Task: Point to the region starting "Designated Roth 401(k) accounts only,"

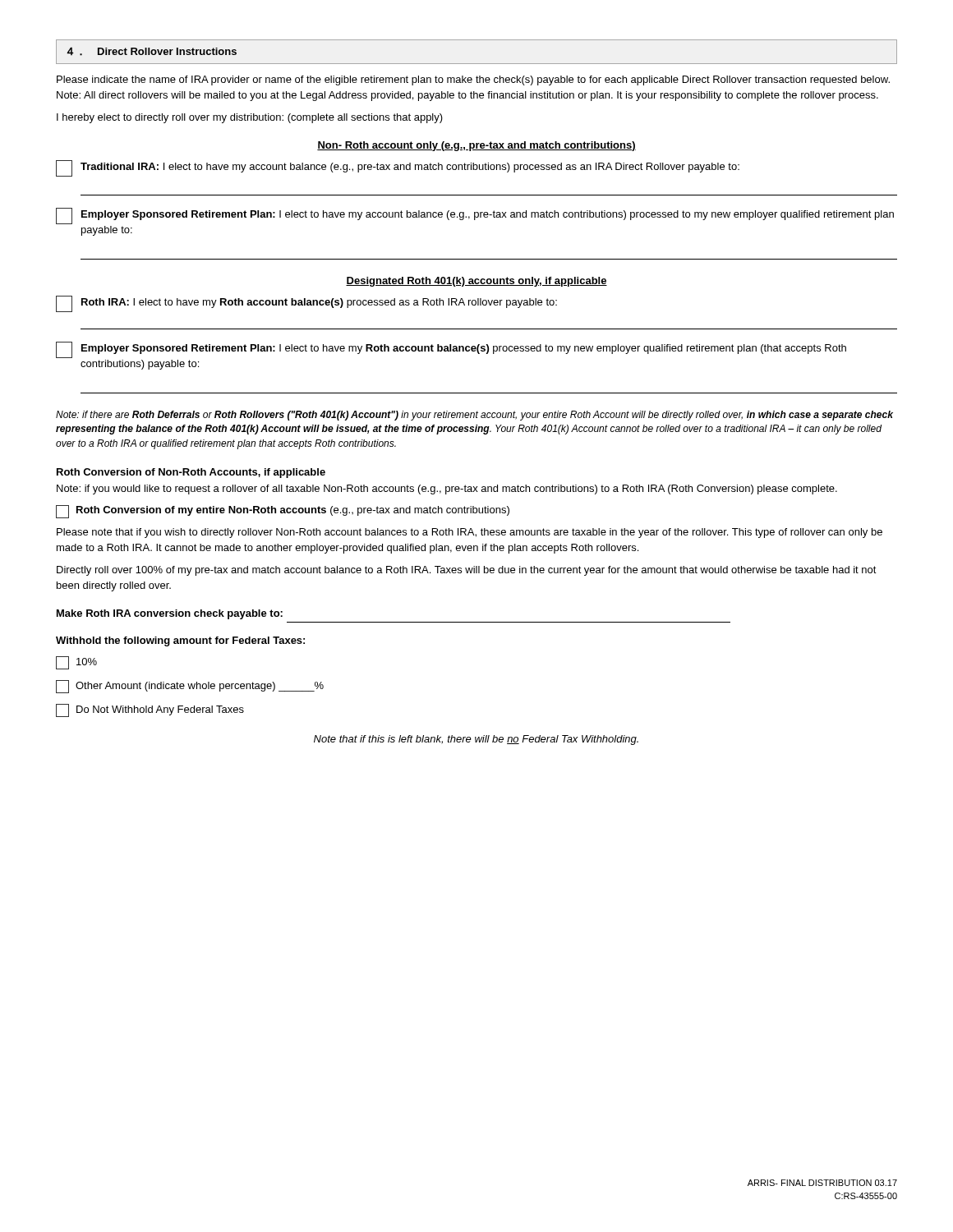Action: [x=476, y=280]
